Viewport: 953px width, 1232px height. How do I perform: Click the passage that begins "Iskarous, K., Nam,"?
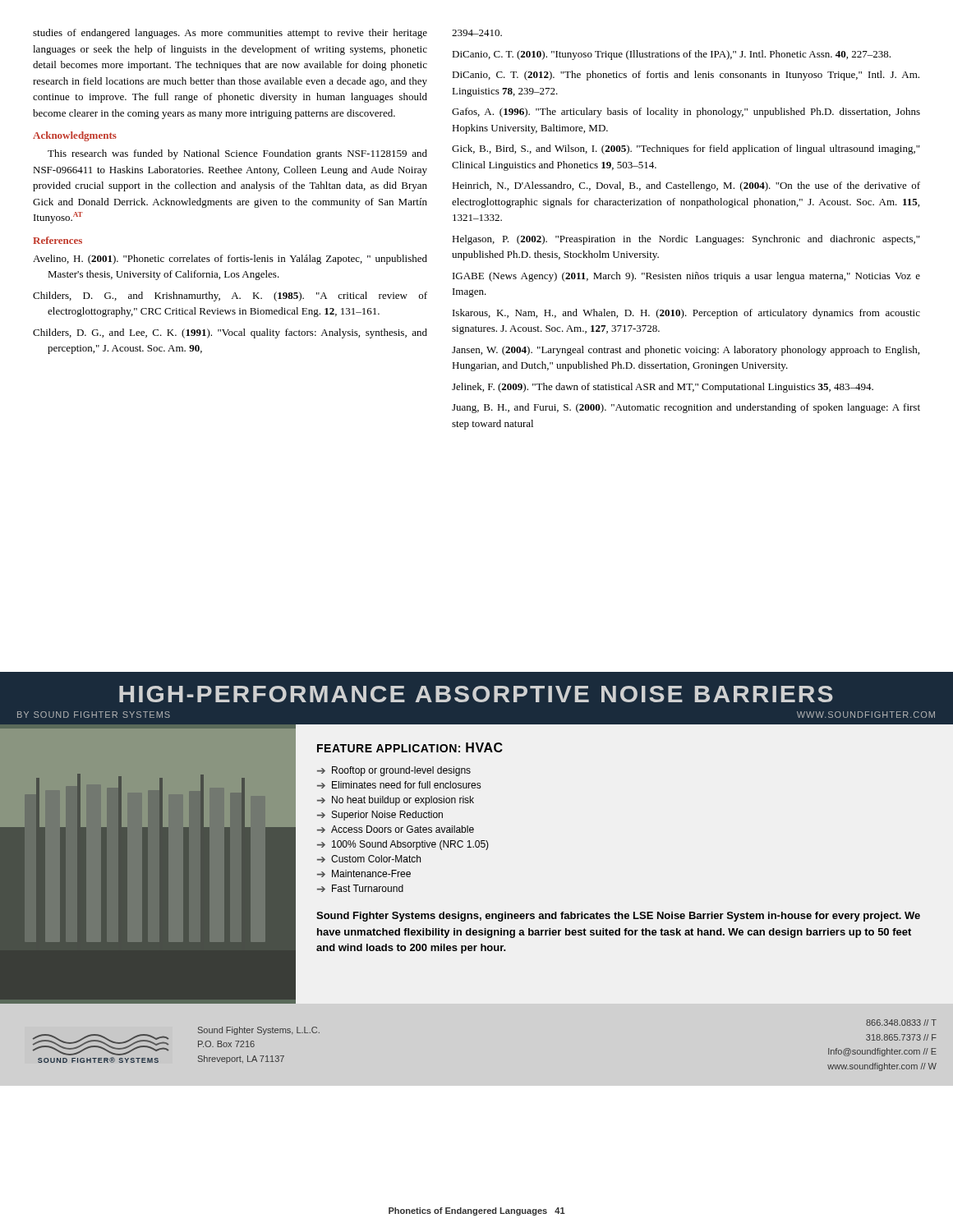tap(686, 320)
